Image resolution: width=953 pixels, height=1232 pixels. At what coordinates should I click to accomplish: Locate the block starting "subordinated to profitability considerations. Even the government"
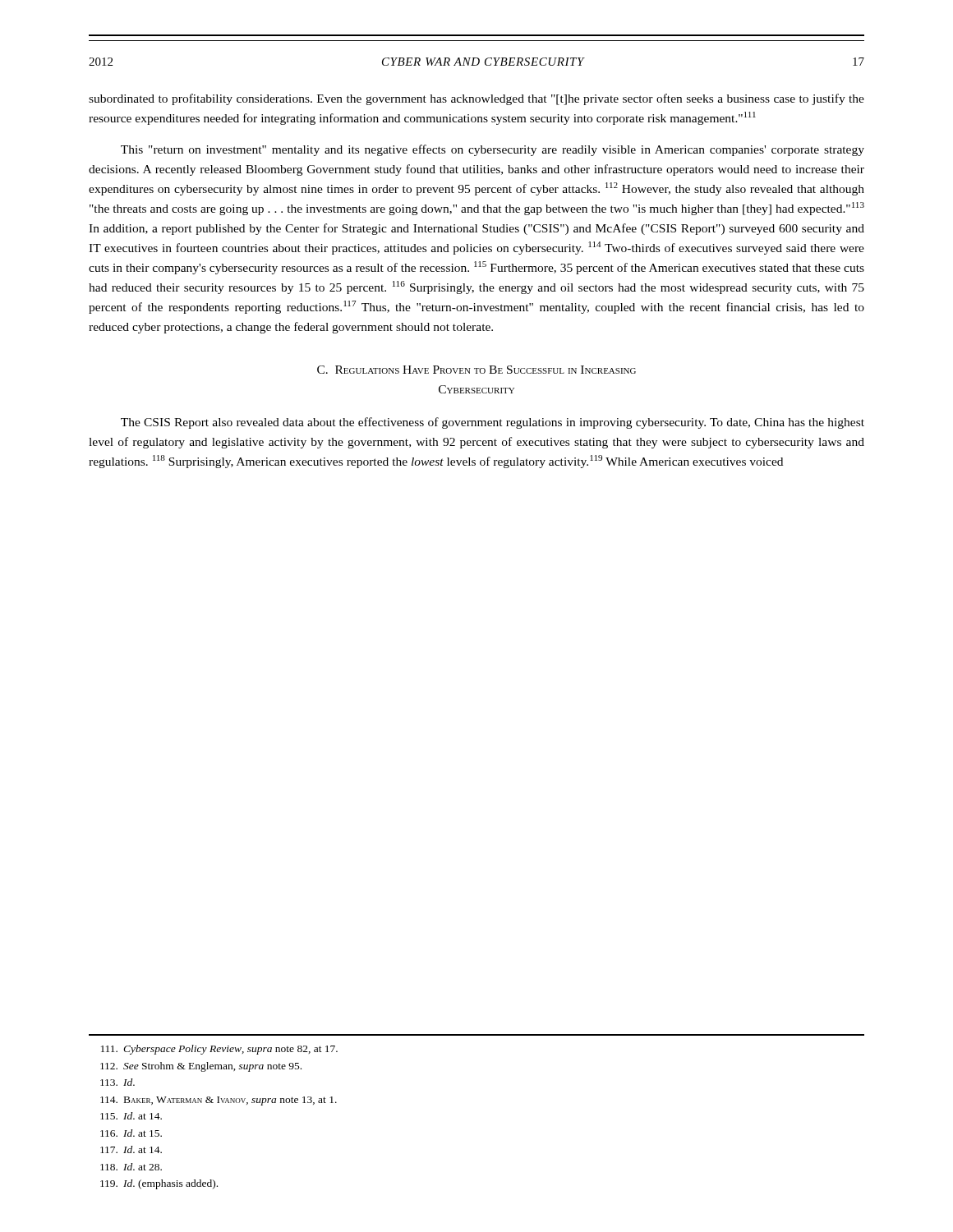pyautogui.click(x=476, y=108)
